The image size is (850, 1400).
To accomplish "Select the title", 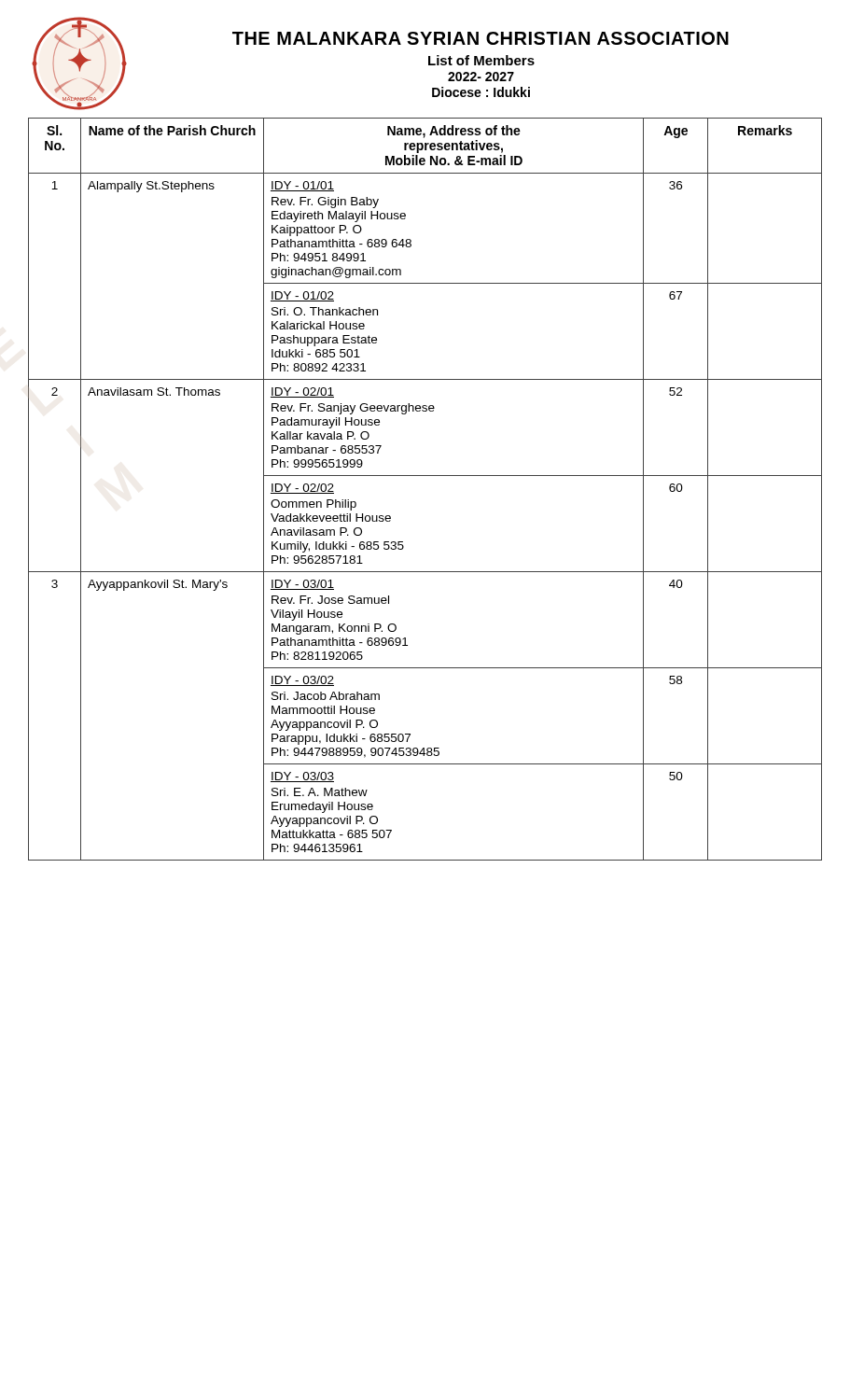I will click(481, 38).
